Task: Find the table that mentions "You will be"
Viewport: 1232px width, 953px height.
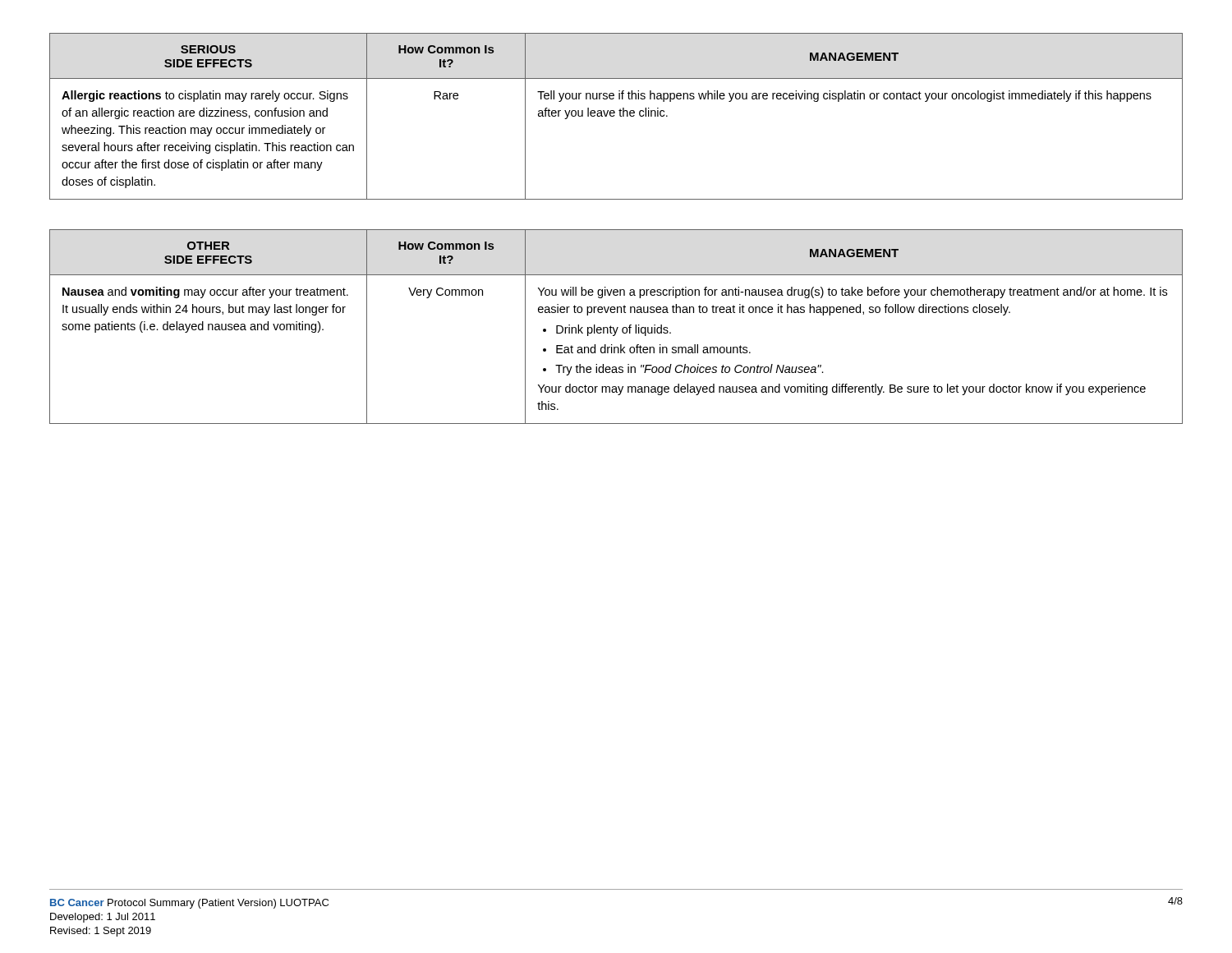Action: [x=616, y=327]
